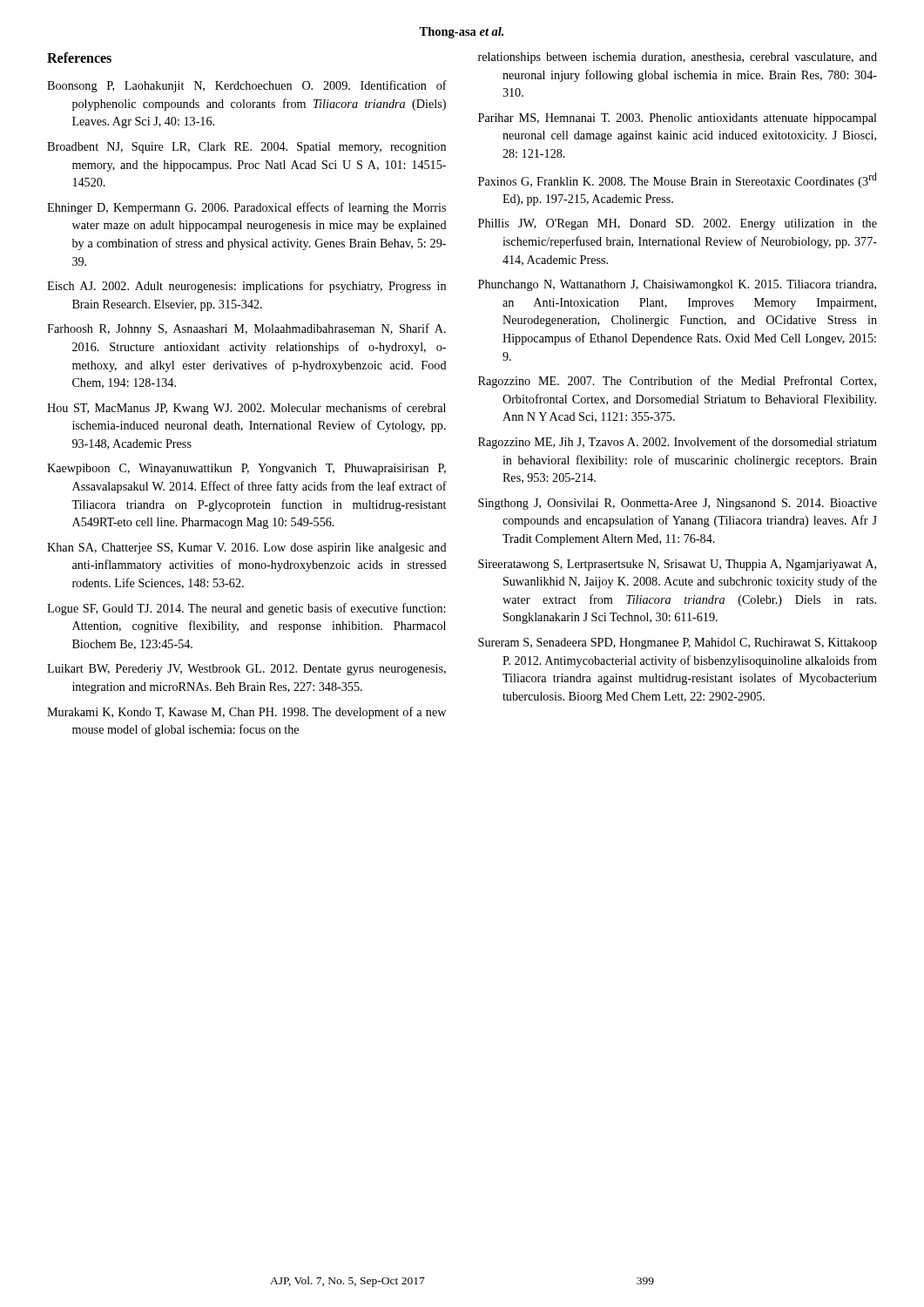Locate the element starting "Logue SF, Gould TJ."
The height and width of the screenshot is (1307, 924).
pos(247,626)
